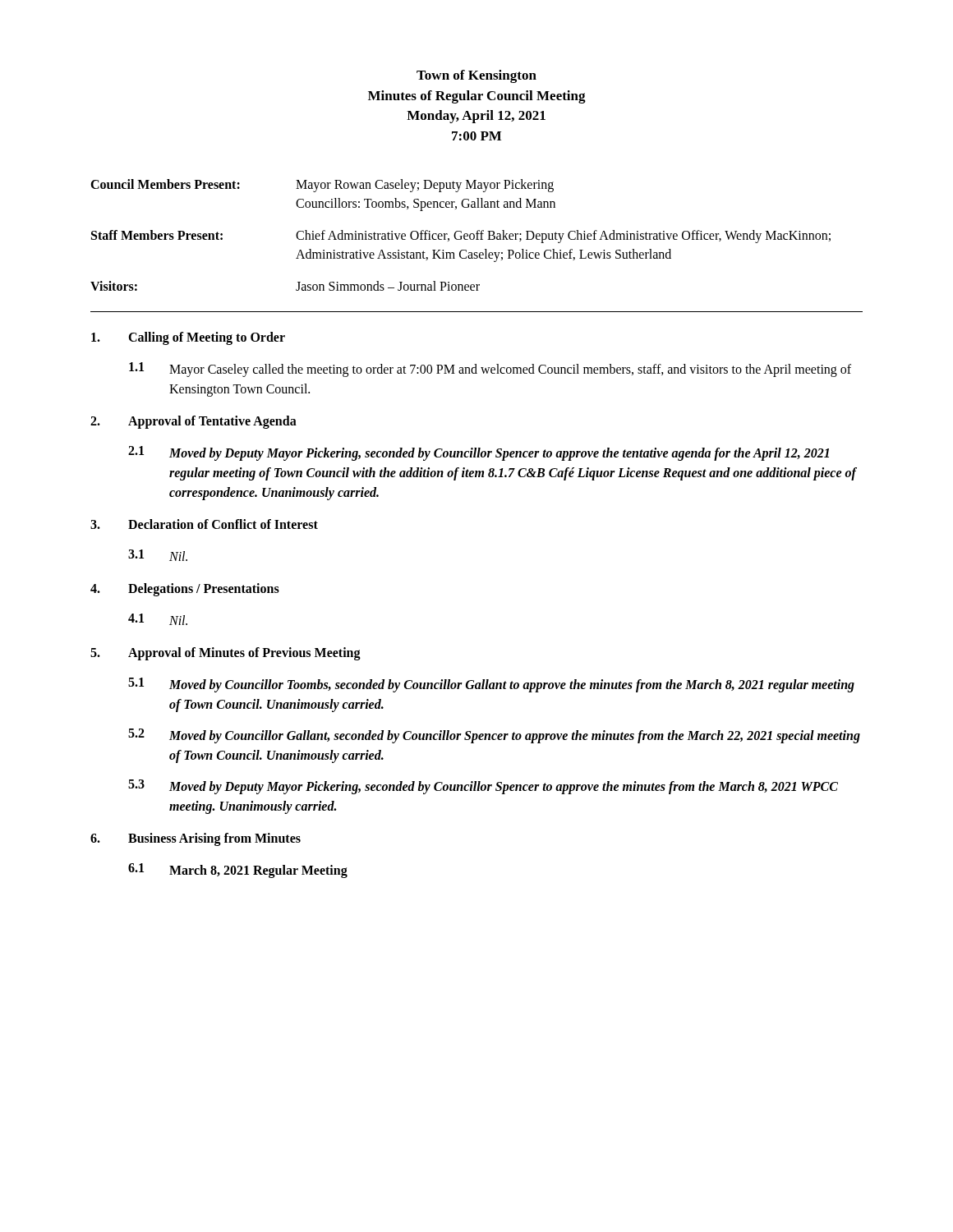Image resolution: width=953 pixels, height=1232 pixels.
Task: Locate the block starting "1 Mayor Caseley called the"
Action: tap(495, 379)
